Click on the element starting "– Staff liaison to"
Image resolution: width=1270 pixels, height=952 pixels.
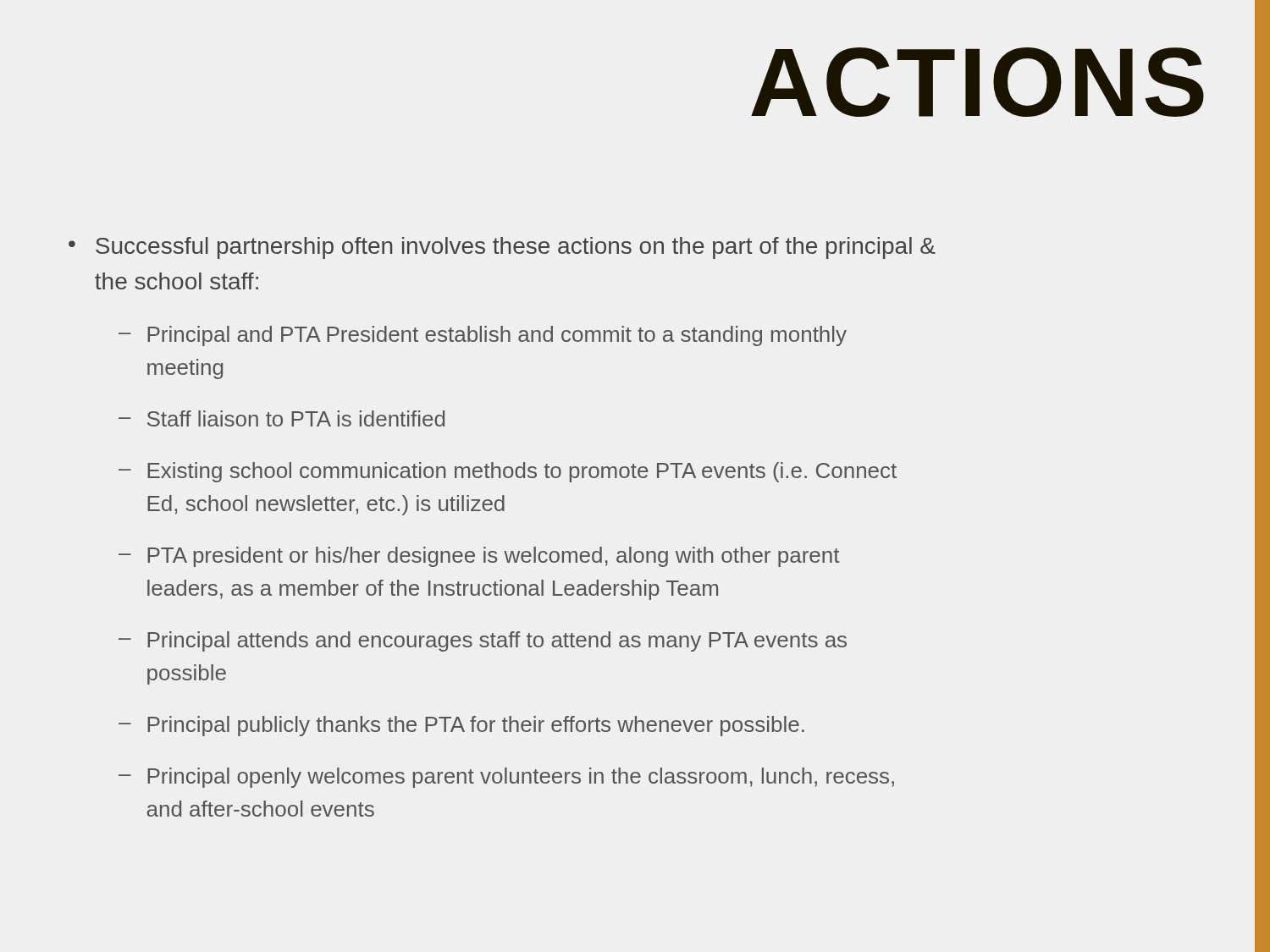[282, 419]
